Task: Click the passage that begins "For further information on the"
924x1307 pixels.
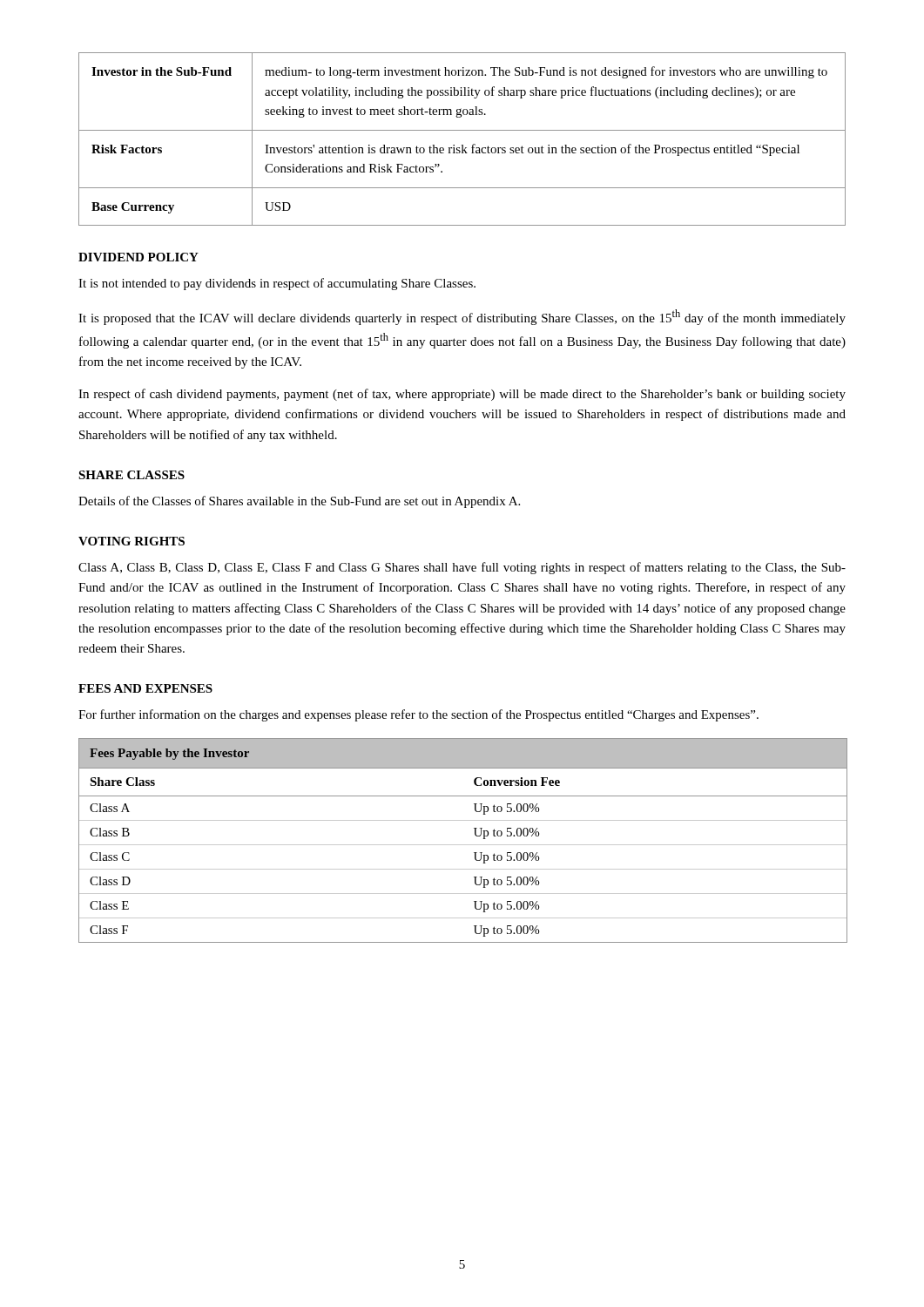Action: (x=419, y=715)
